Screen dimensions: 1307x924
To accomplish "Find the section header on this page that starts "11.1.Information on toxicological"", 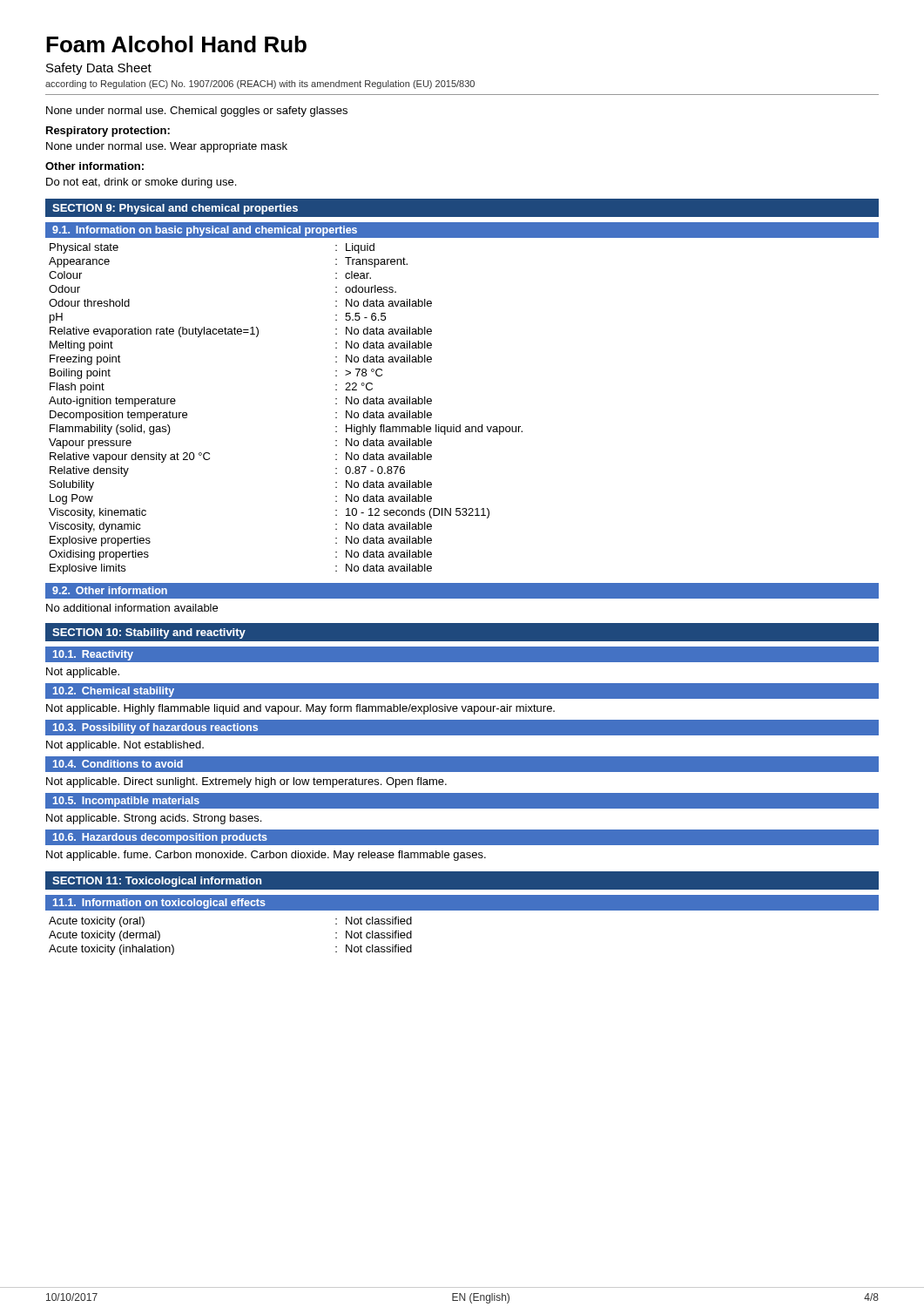I will click(462, 903).
